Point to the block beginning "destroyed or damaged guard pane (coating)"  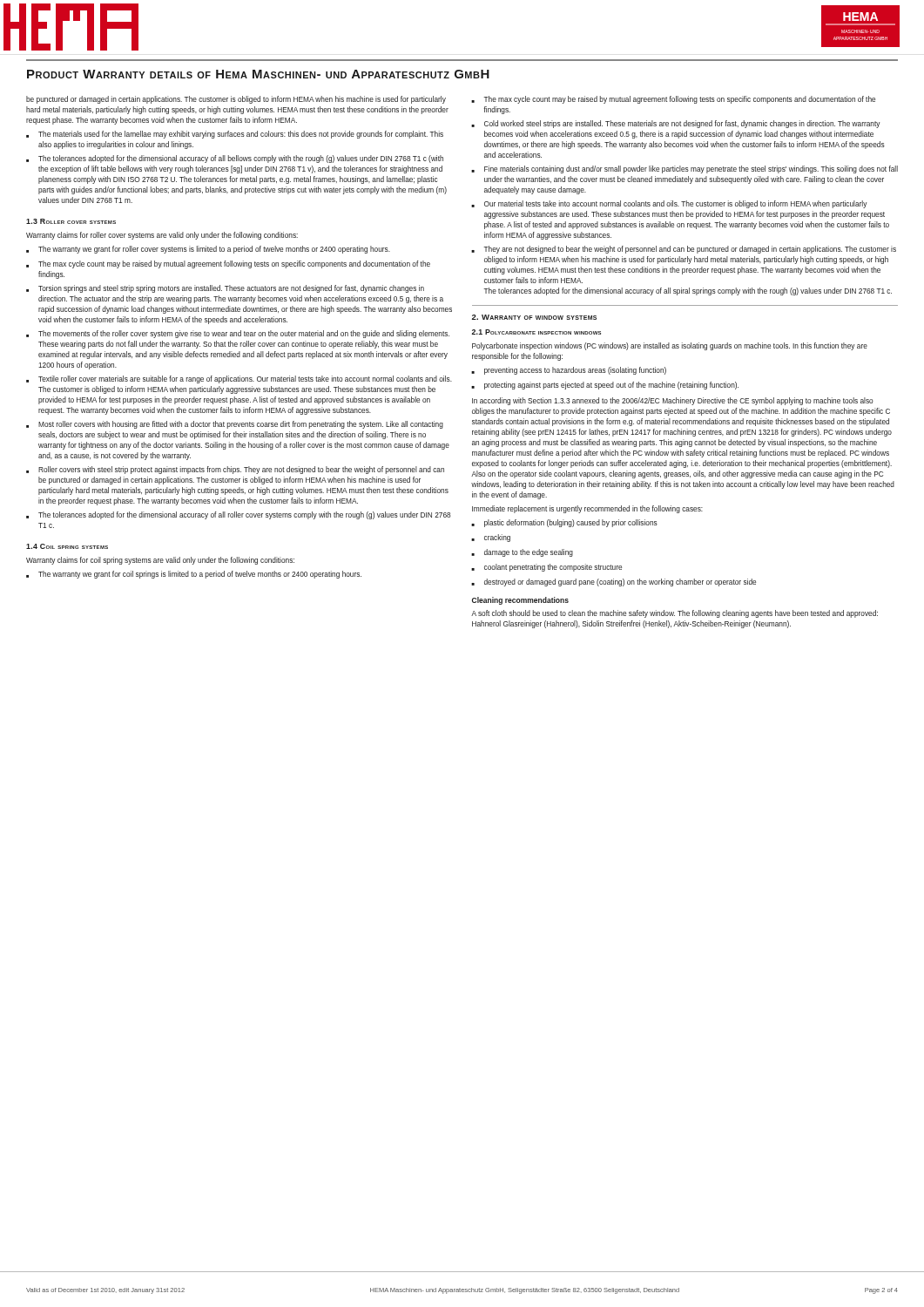pos(685,583)
